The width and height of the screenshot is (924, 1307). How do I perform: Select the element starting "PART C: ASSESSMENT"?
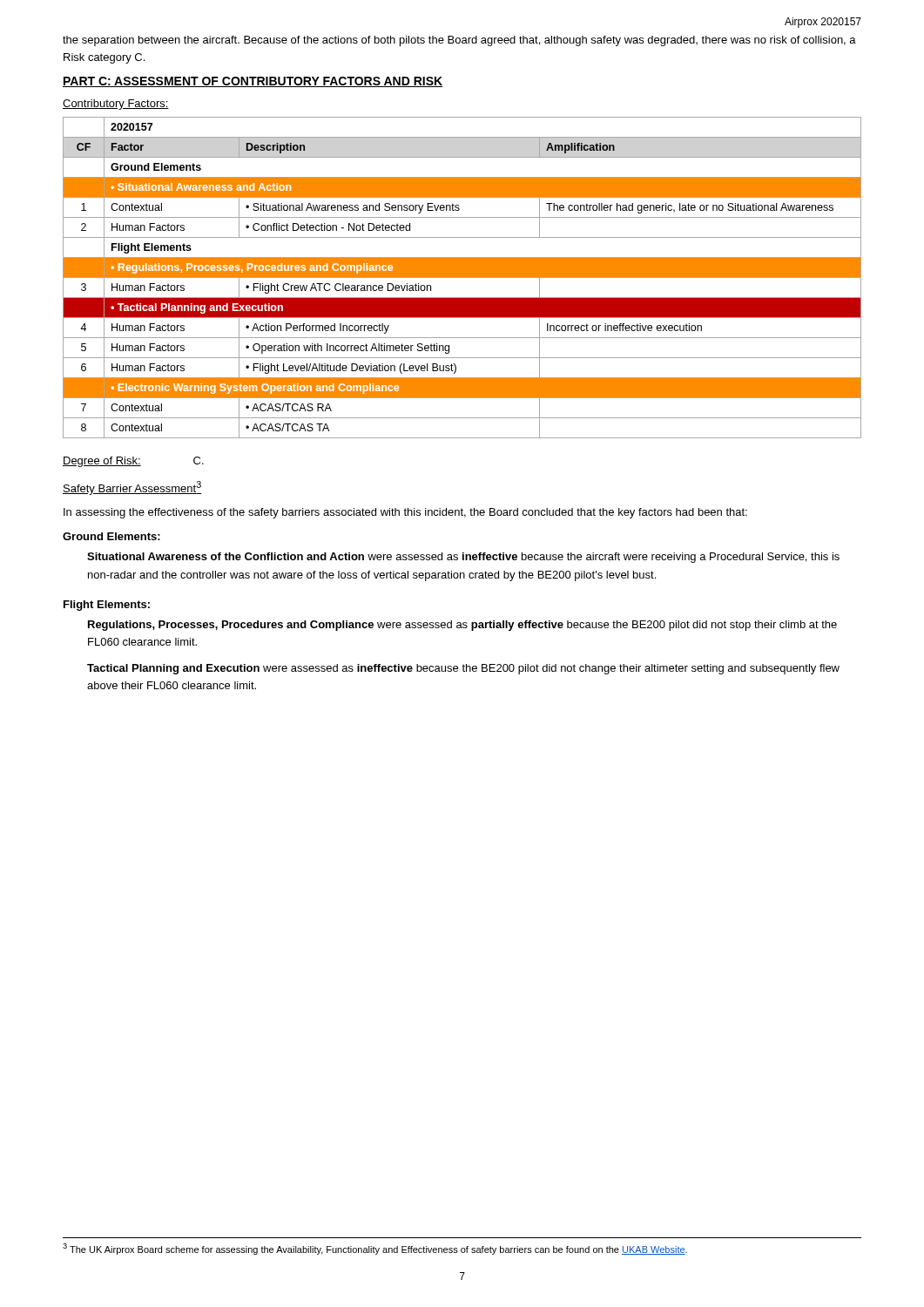253,81
